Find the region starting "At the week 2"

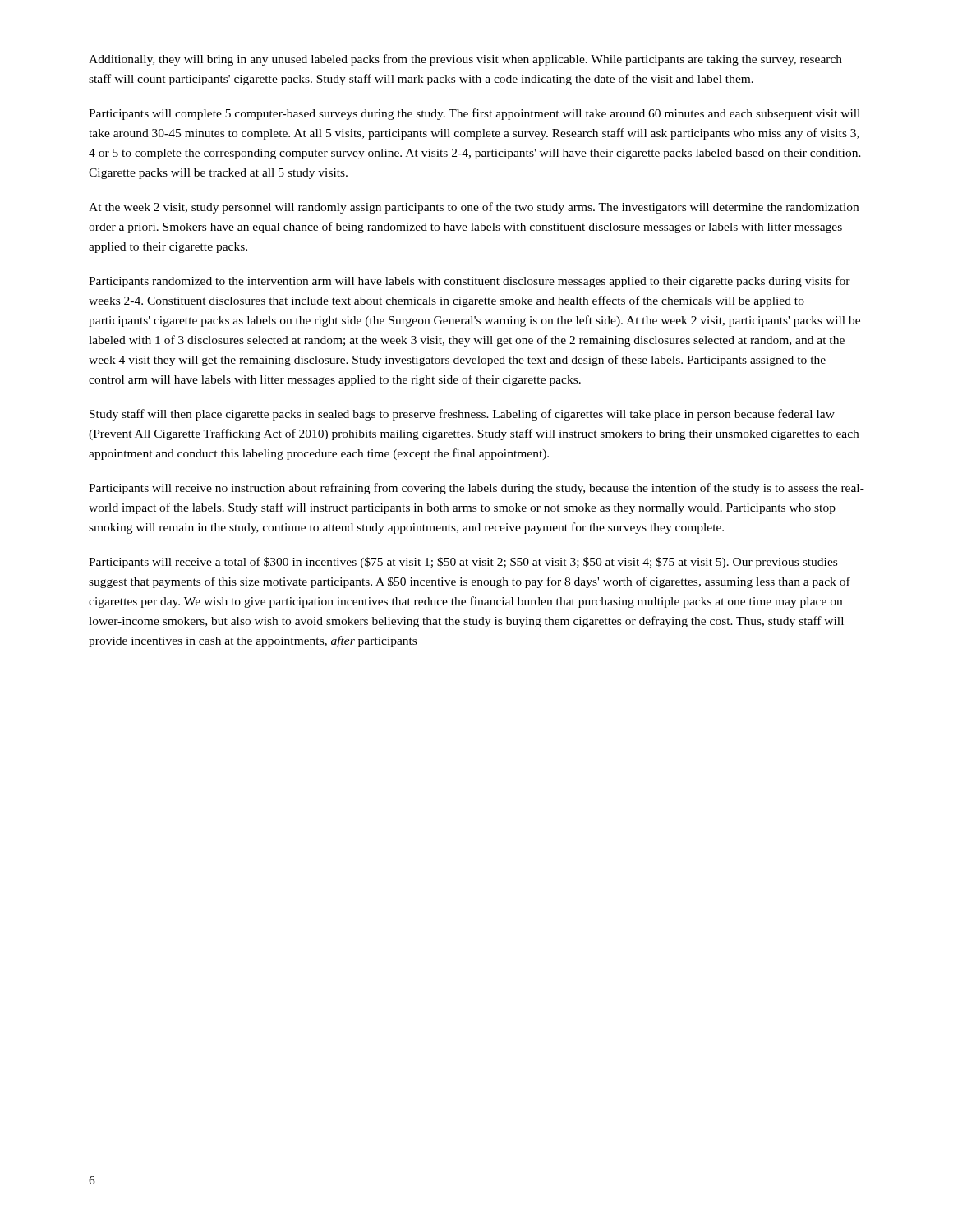point(474,226)
